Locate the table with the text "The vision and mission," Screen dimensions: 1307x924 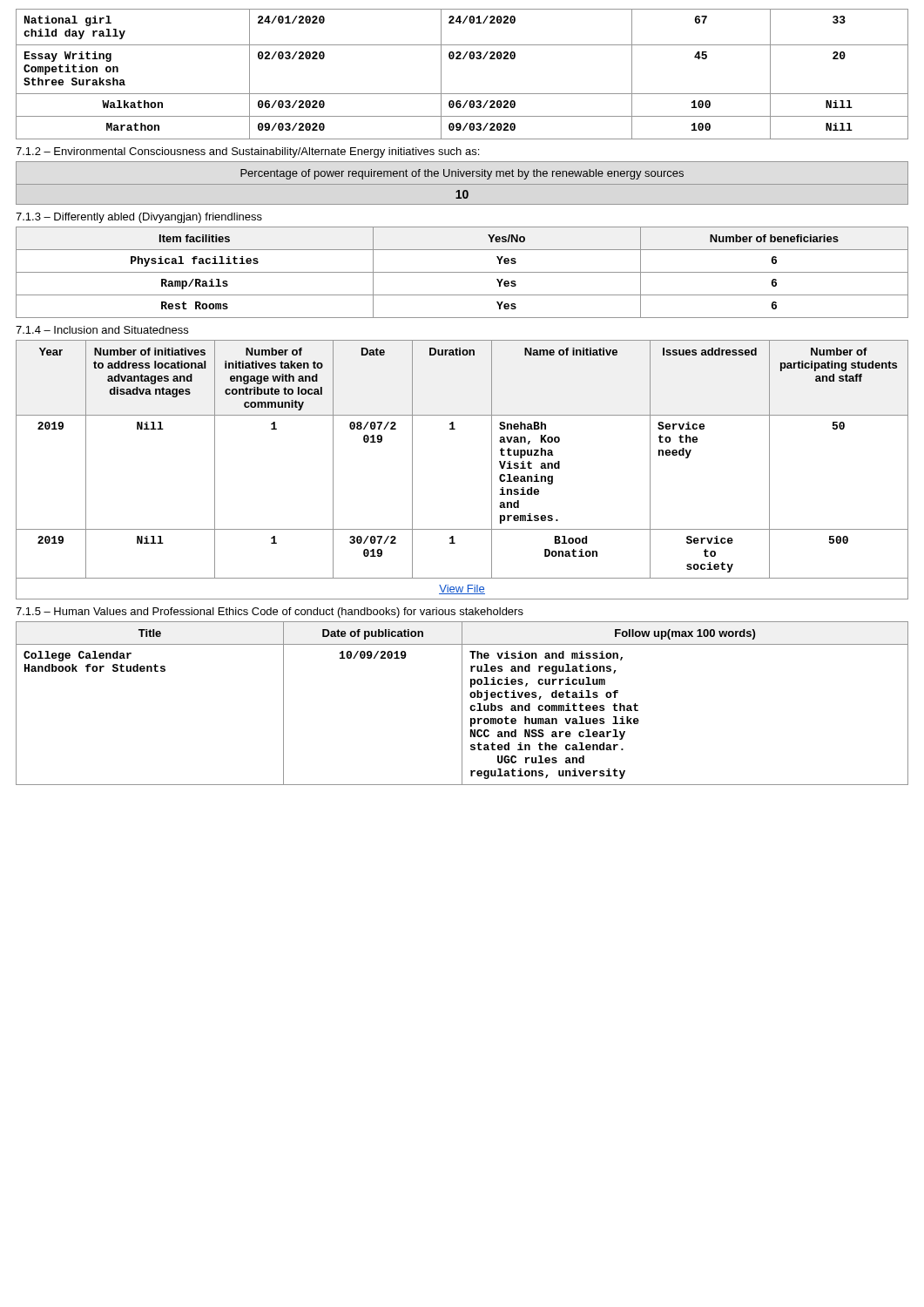tap(462, 703)
